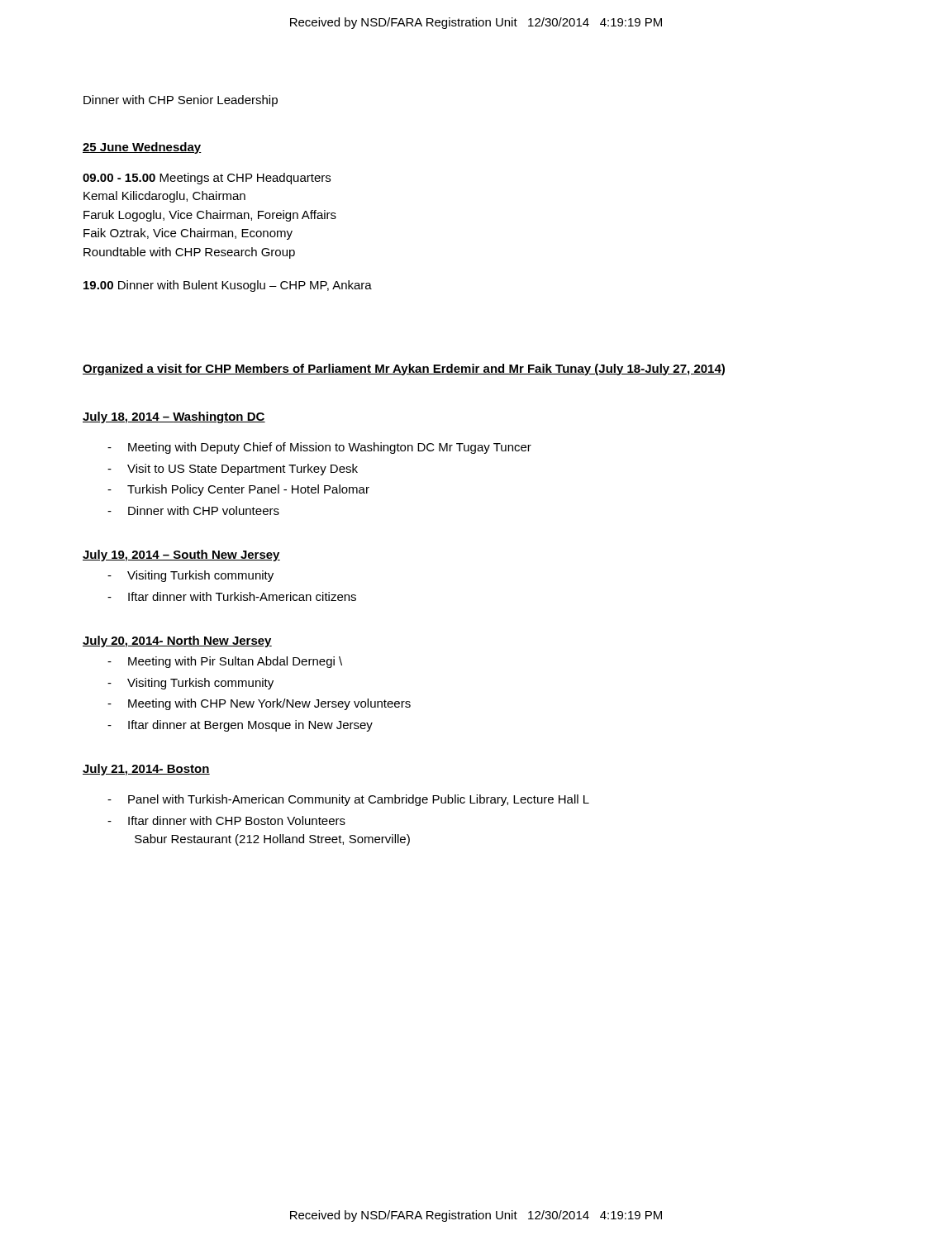Click on the list item containing "- Iftar dinner with Turkish-American citizens"
The image size is (952, 1240).
232,596
